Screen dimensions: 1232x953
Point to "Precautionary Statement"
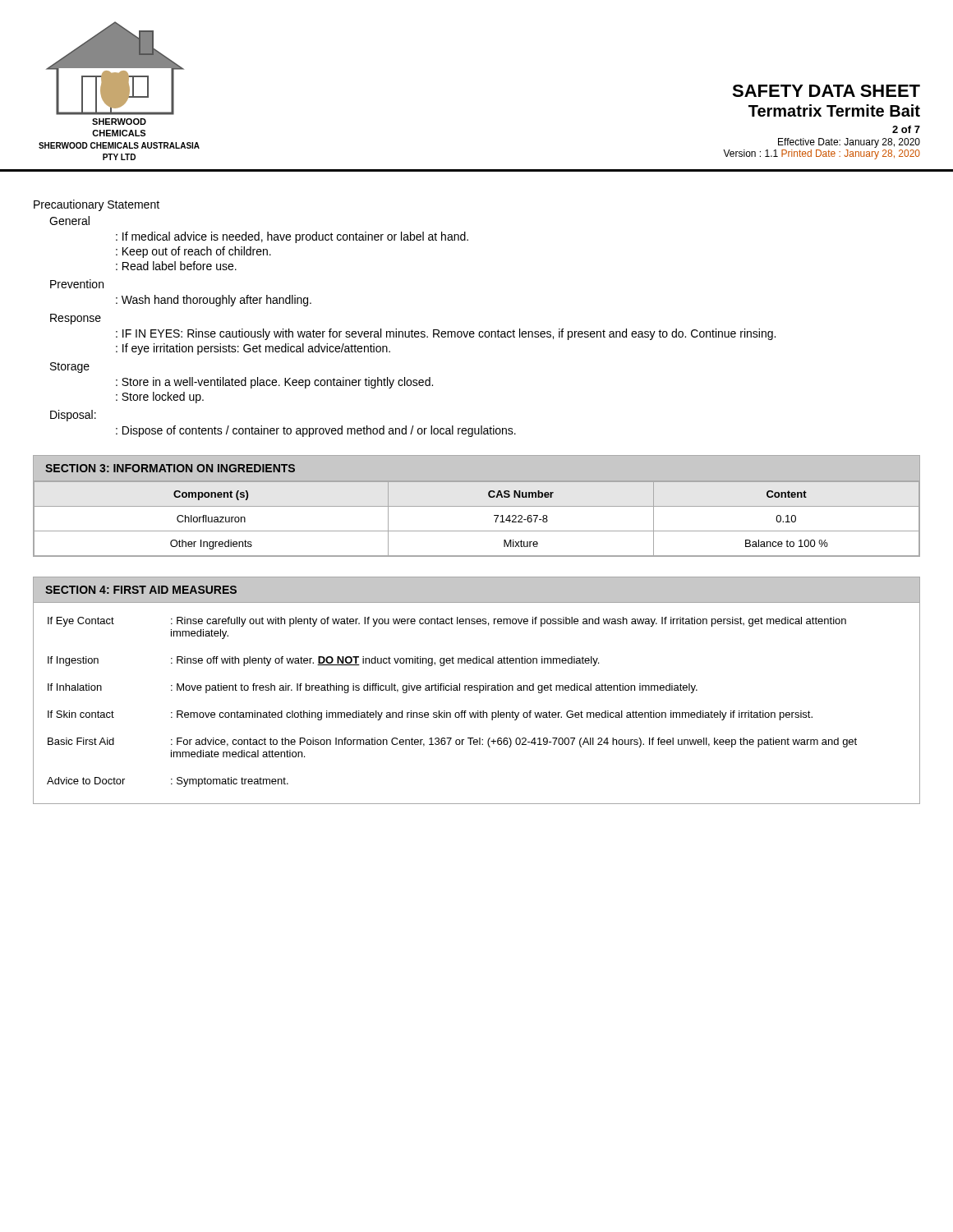click(x=96, y=205)
